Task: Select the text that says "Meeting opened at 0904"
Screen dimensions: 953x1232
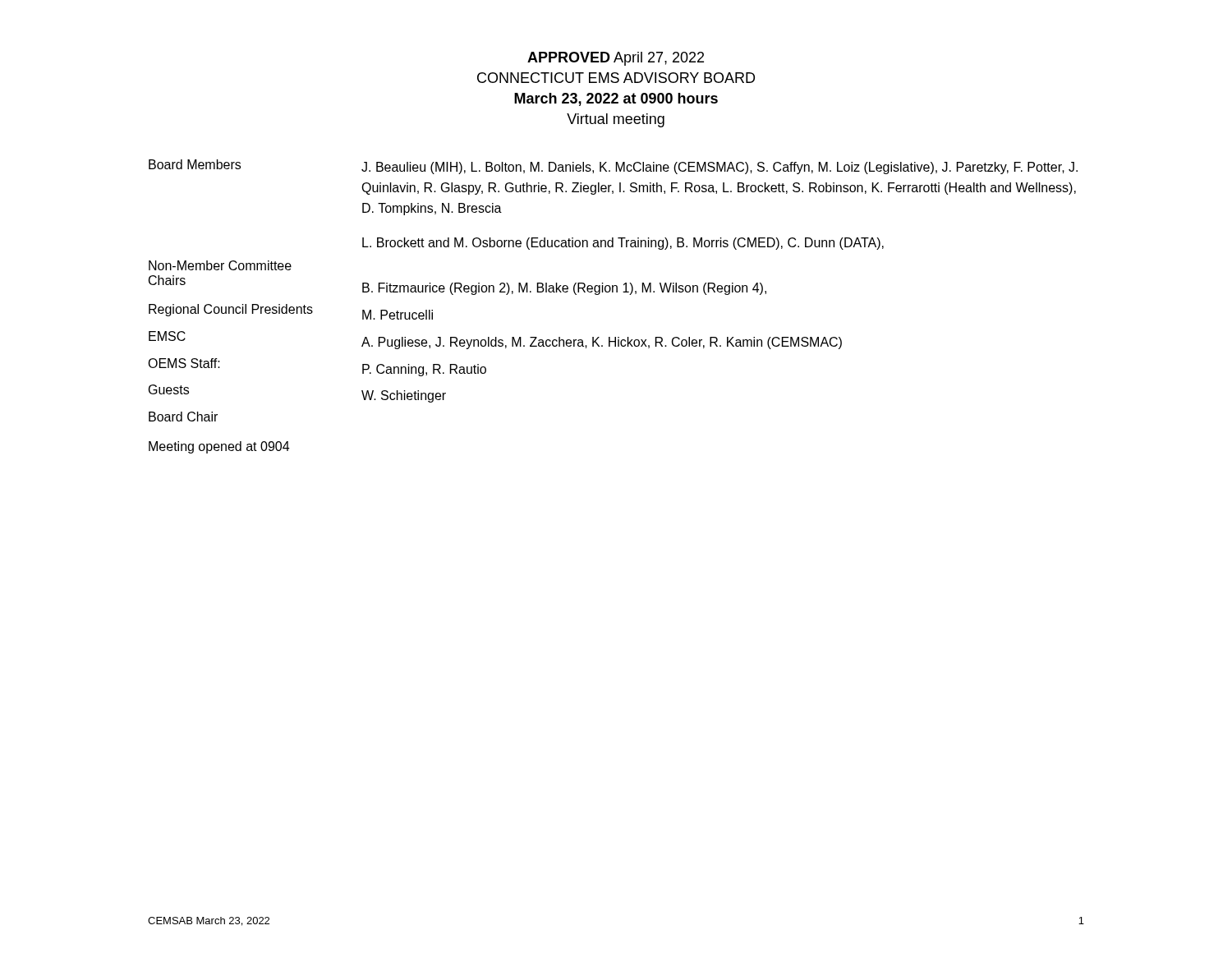Action: point(219,447)
